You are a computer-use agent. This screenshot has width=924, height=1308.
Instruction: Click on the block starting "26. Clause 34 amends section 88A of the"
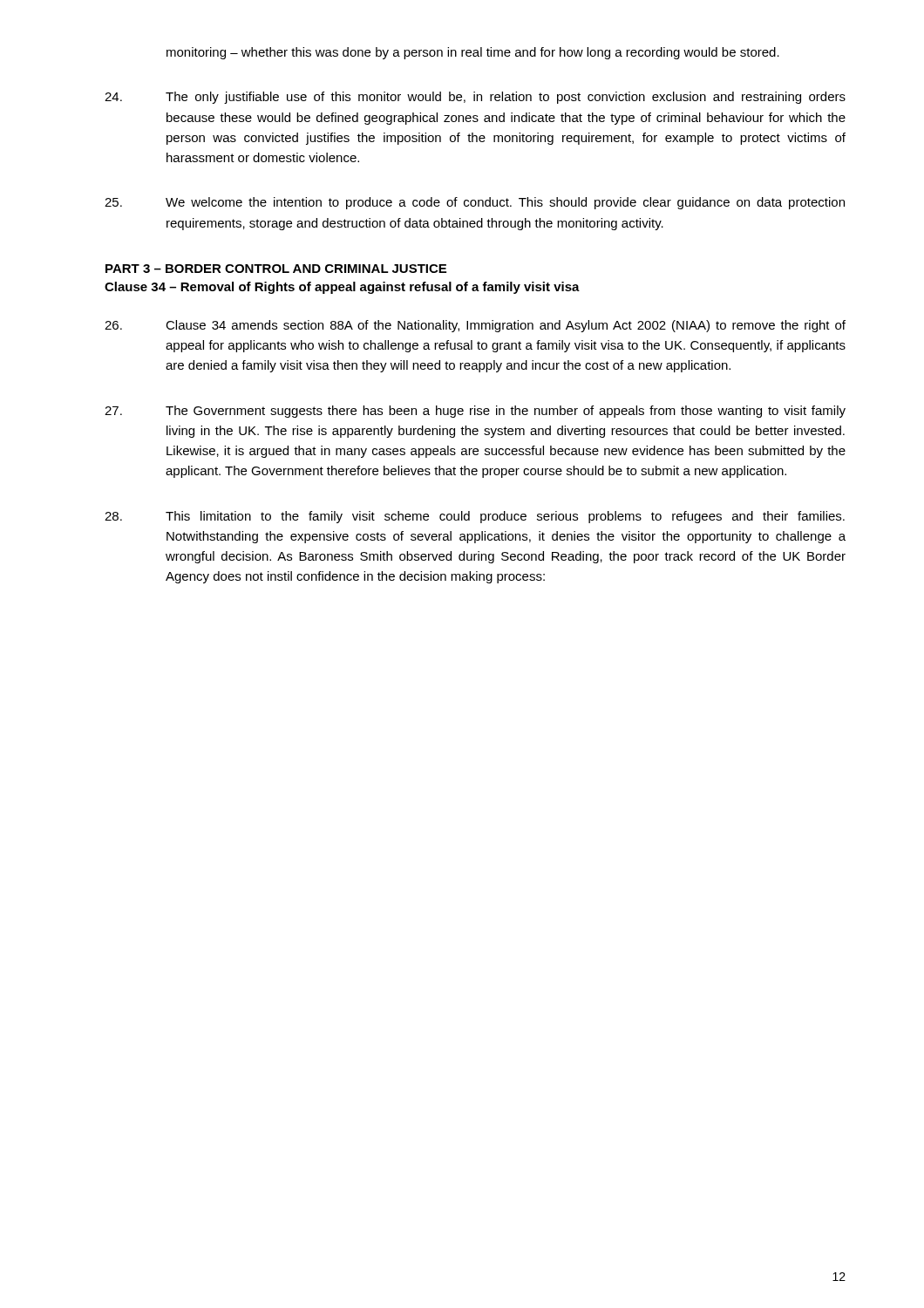click(x=475, y=345)
